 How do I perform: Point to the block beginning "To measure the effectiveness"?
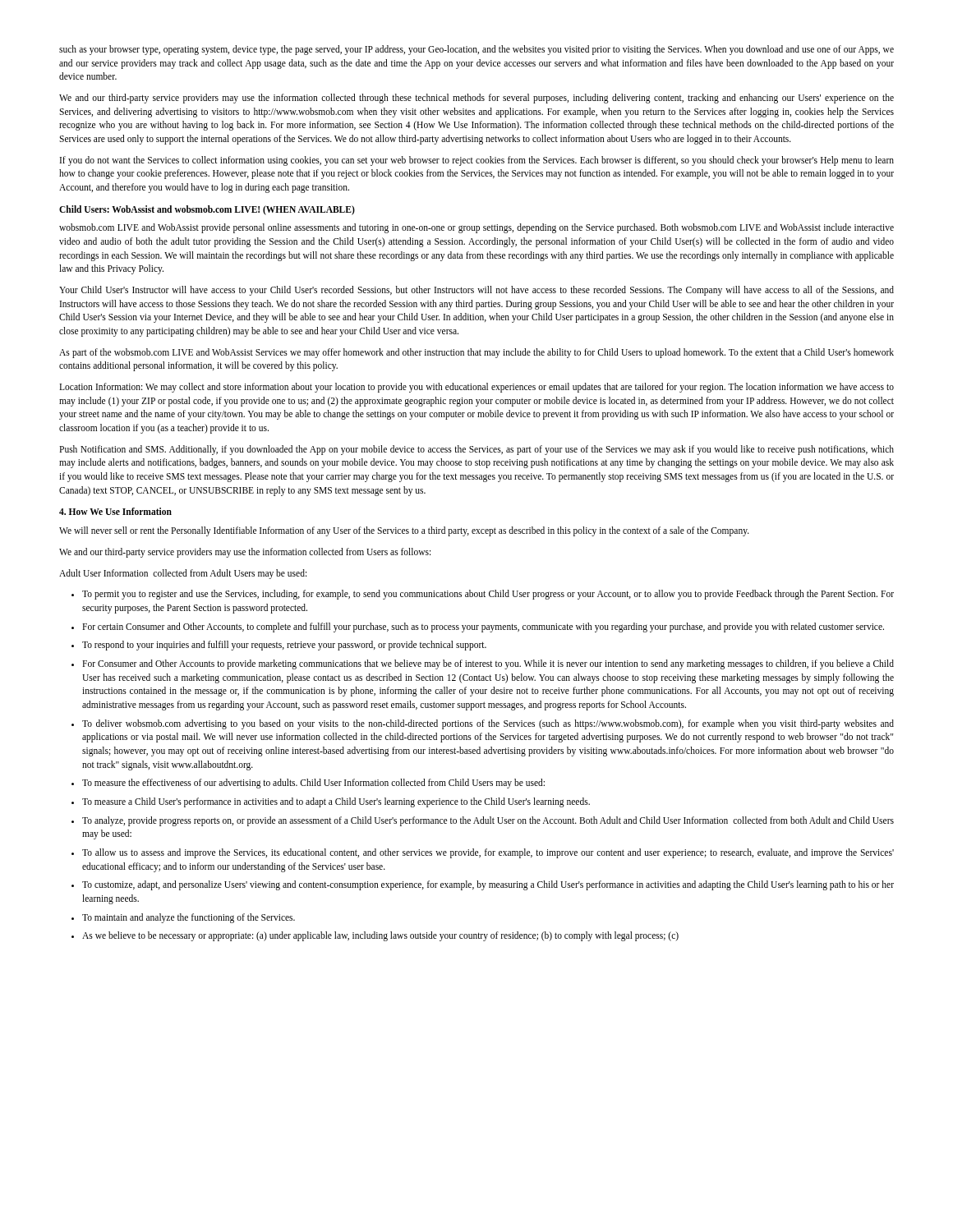click(476, 783)
